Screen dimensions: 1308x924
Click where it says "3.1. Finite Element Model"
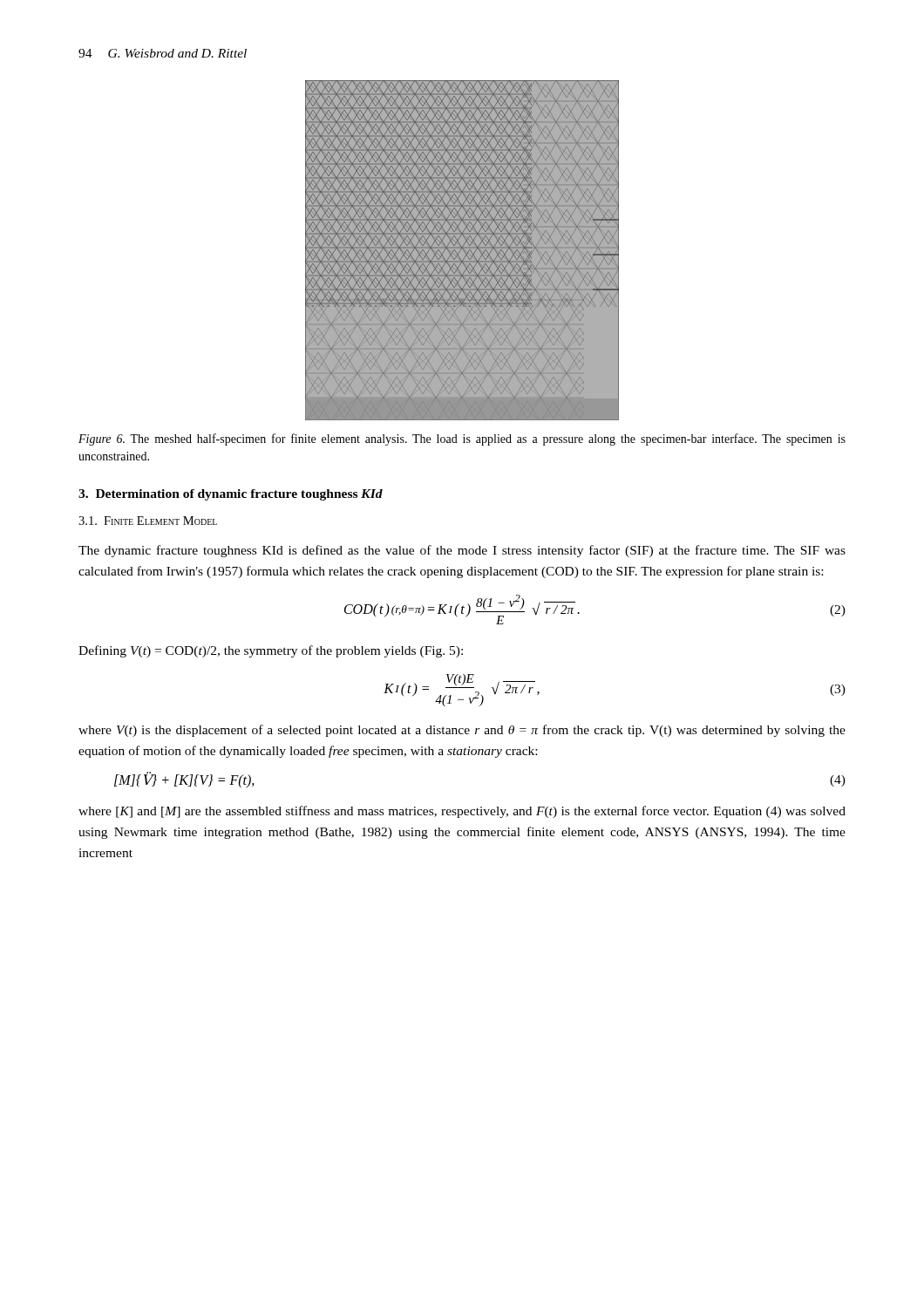[x=148, y=520]
